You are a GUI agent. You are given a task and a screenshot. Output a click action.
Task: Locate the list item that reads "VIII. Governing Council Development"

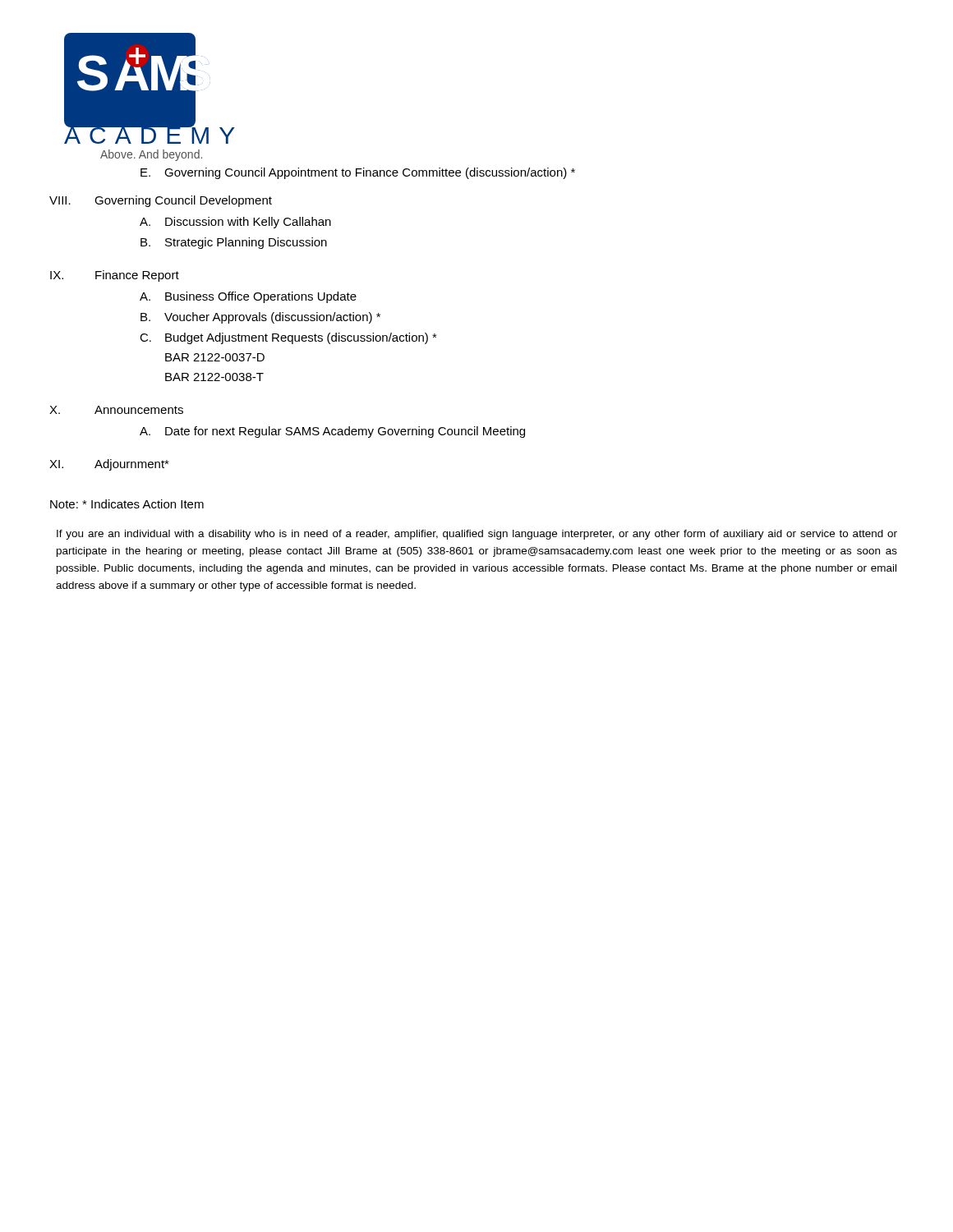[161, 200]
